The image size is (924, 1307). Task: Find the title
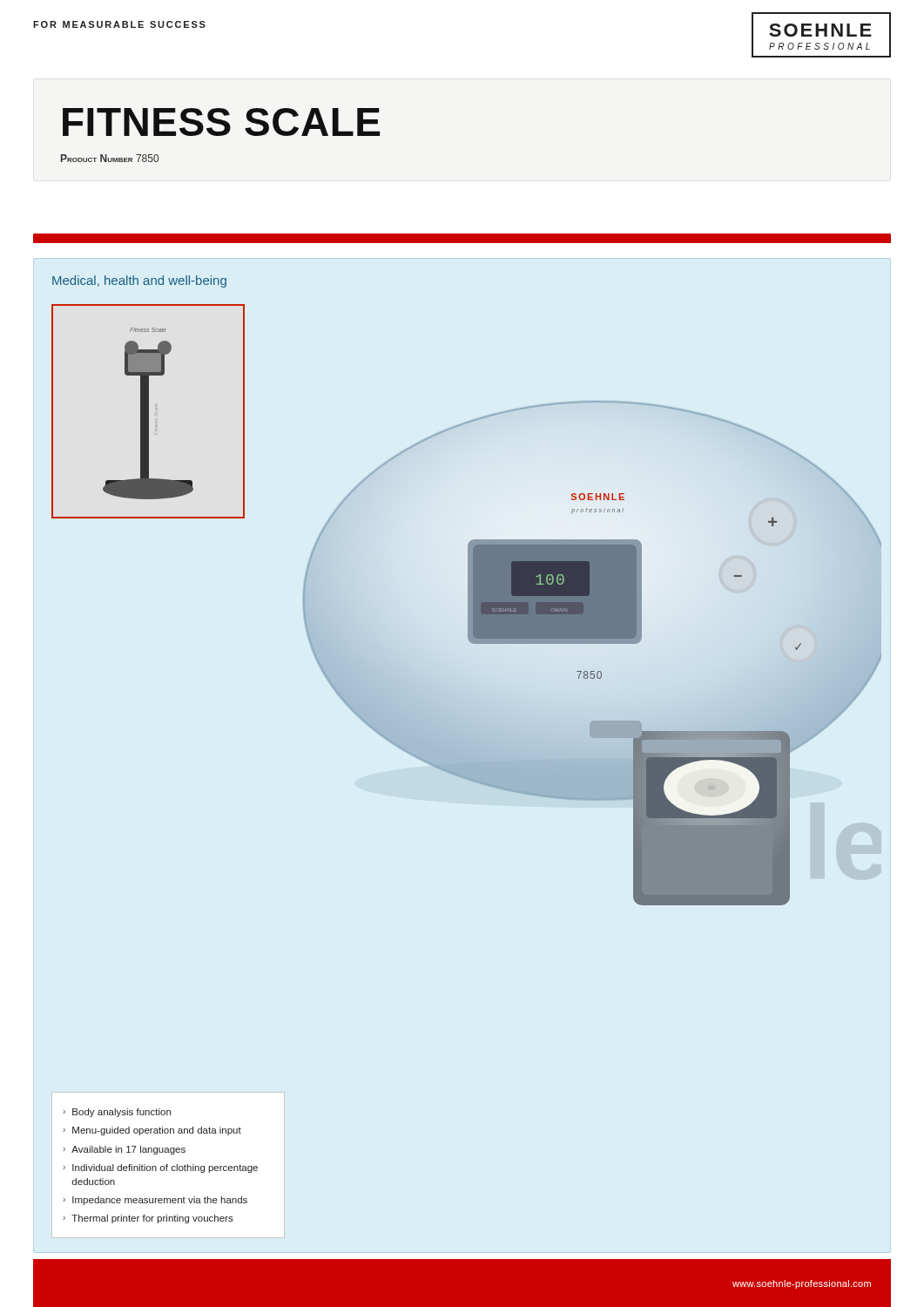(x=221, y=122)
